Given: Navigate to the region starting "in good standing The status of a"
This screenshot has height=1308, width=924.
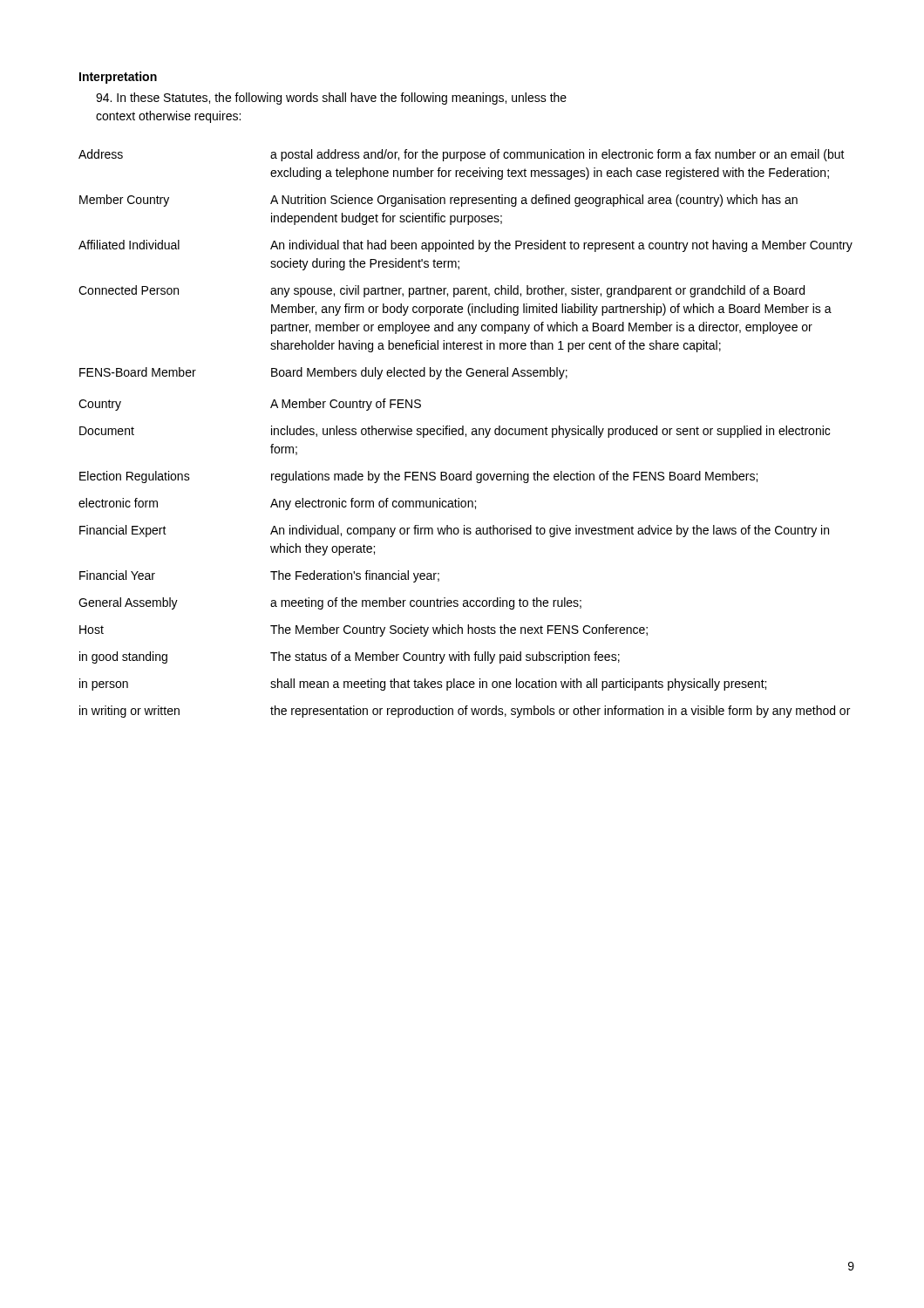Looking at the screenshot, I should (466, 657).
